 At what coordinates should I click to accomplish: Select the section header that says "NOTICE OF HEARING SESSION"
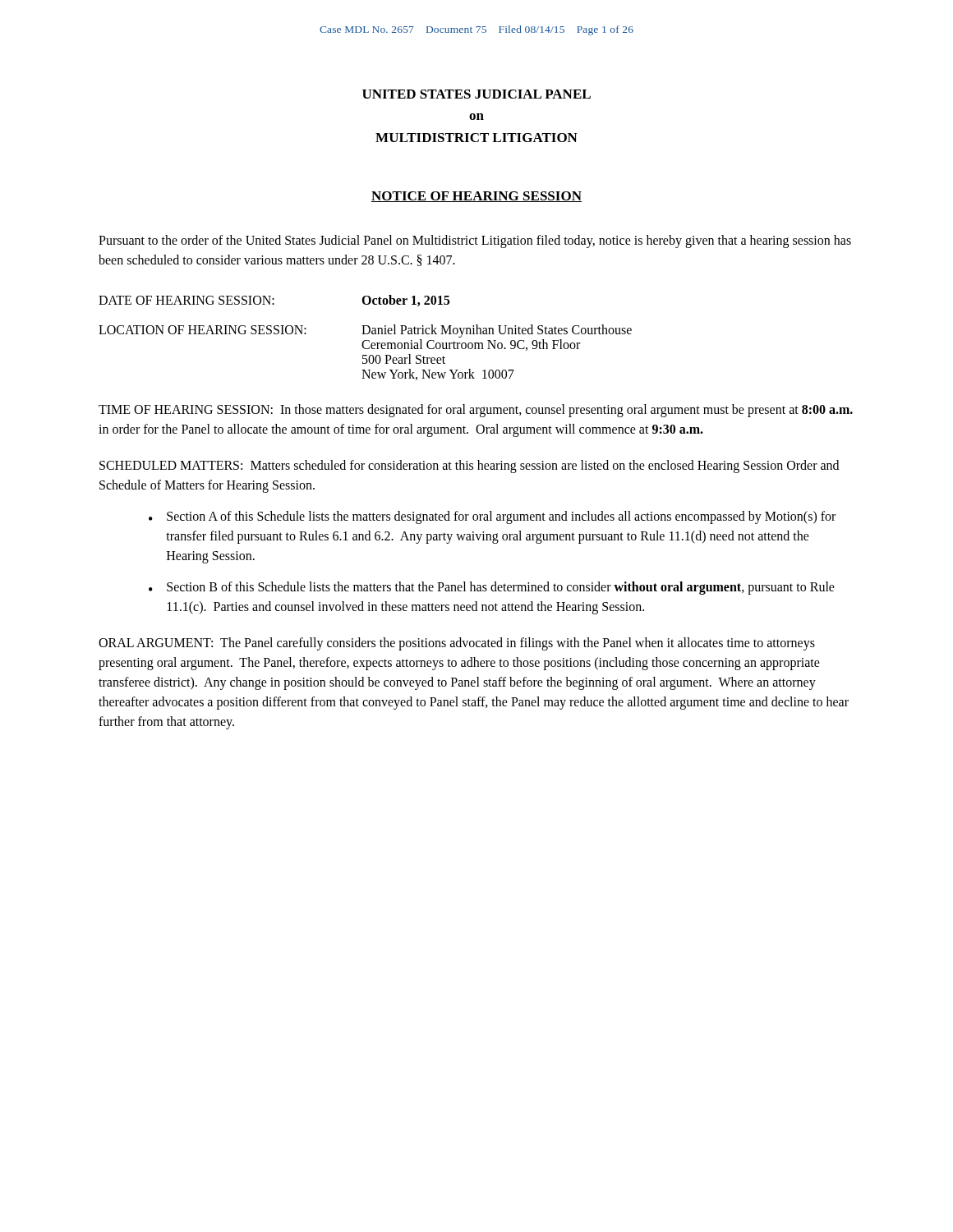click(476, 196)
